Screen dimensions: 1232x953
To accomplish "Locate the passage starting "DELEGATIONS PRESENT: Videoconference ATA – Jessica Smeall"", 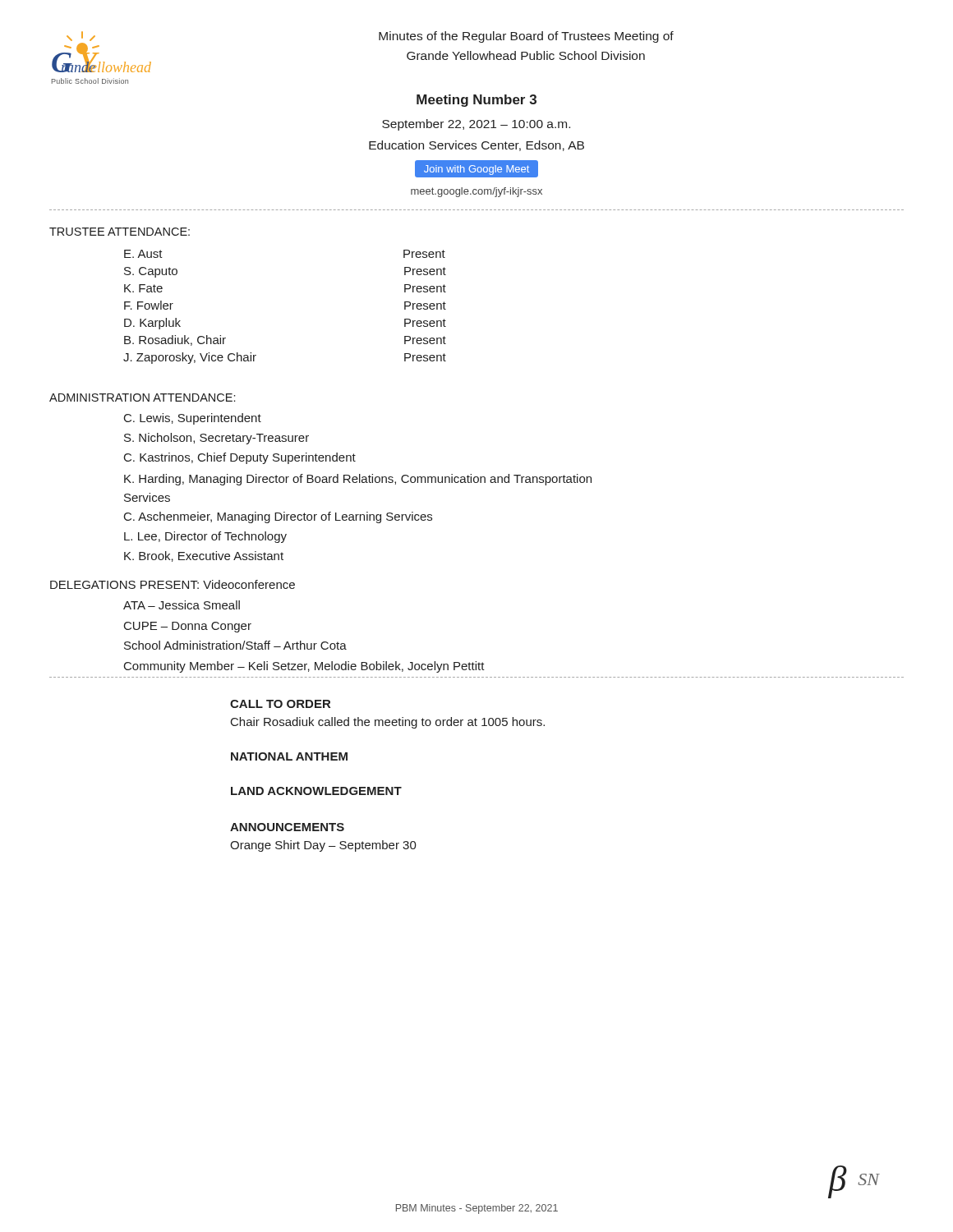I will (173, 584).
